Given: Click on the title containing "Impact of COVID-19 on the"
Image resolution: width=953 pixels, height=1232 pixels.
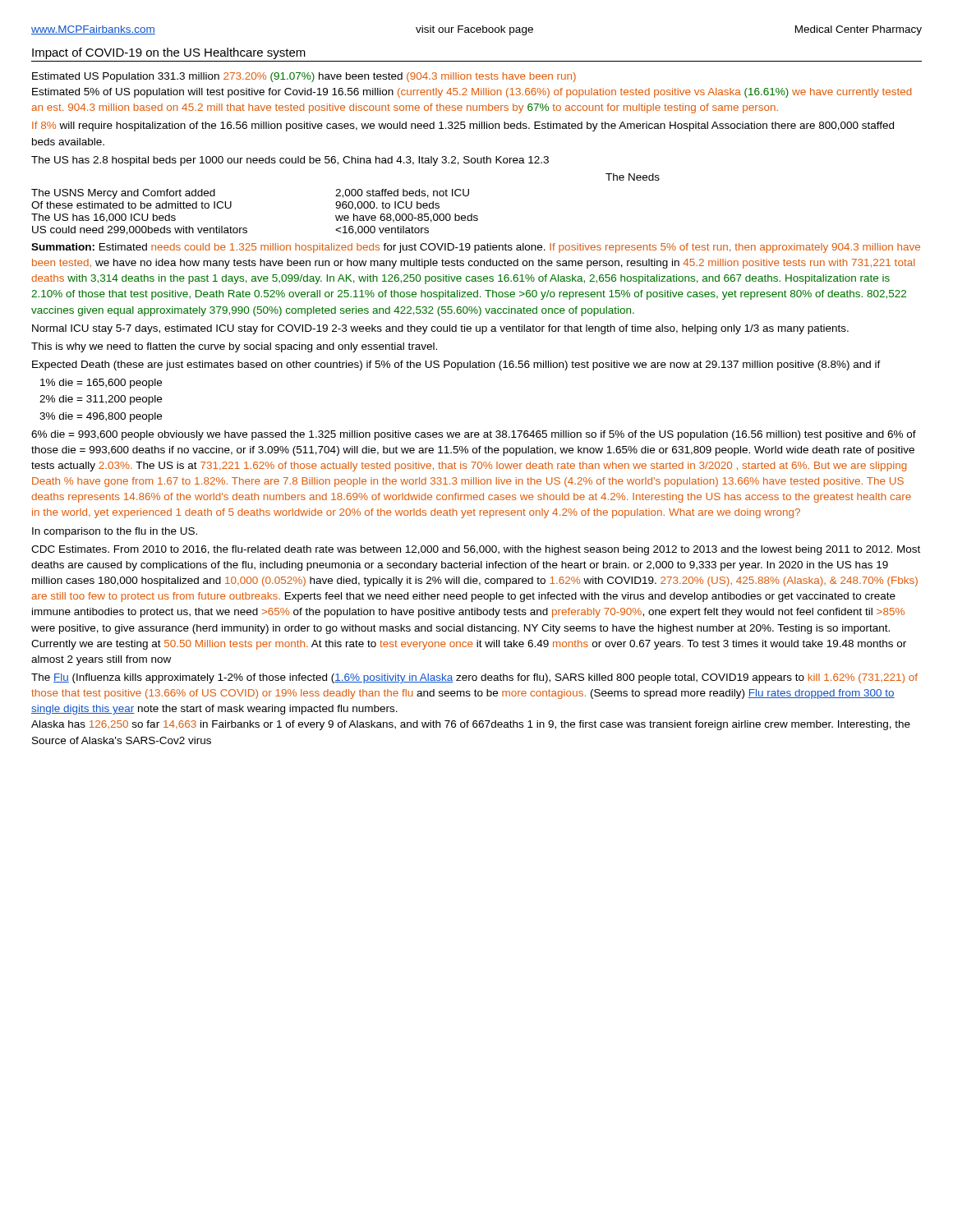Looking at the screenshot, I should click(169, 52).
